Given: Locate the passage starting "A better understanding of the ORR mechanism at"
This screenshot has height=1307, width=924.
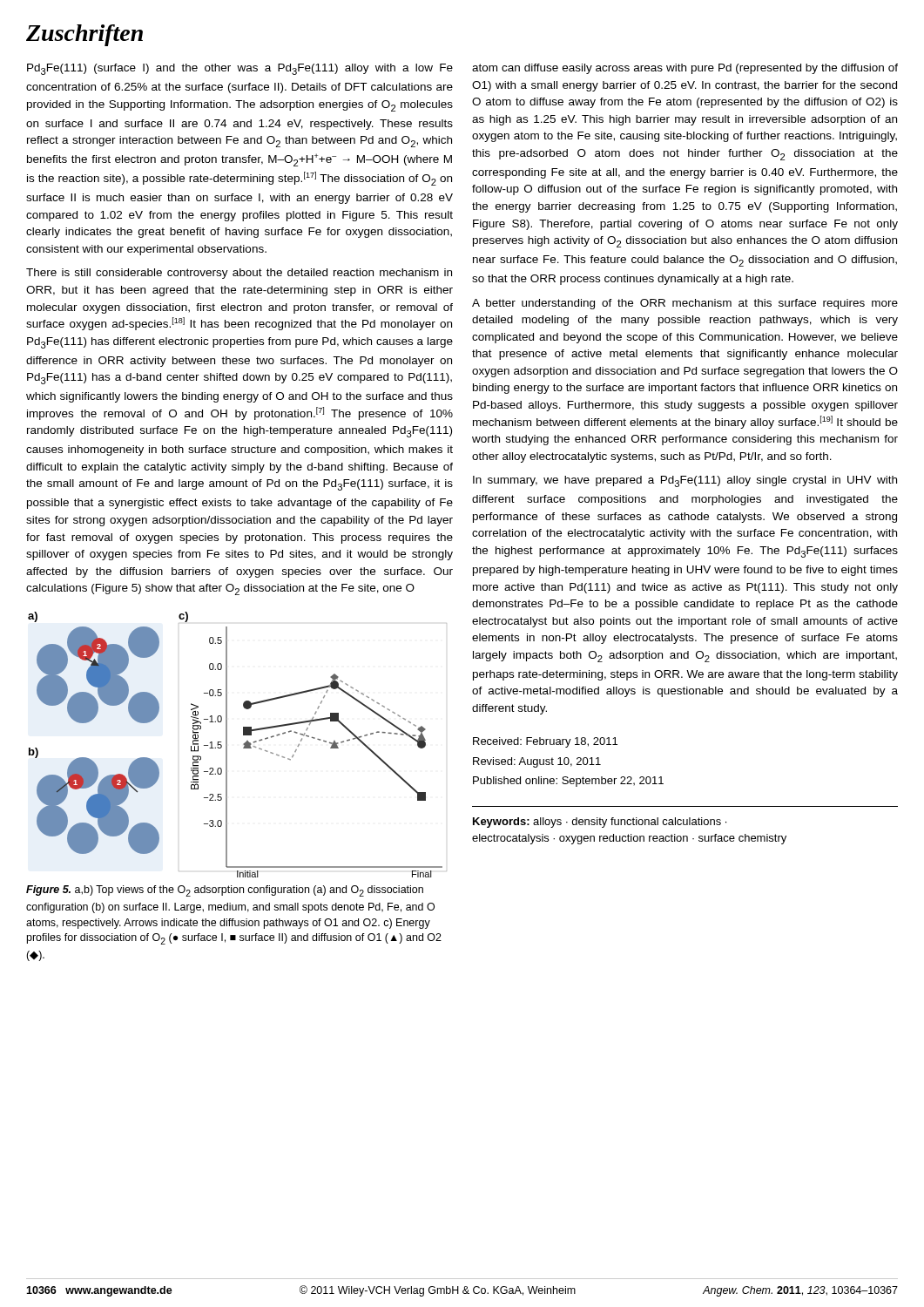Looking at the screenshot, I should [685, 379].
